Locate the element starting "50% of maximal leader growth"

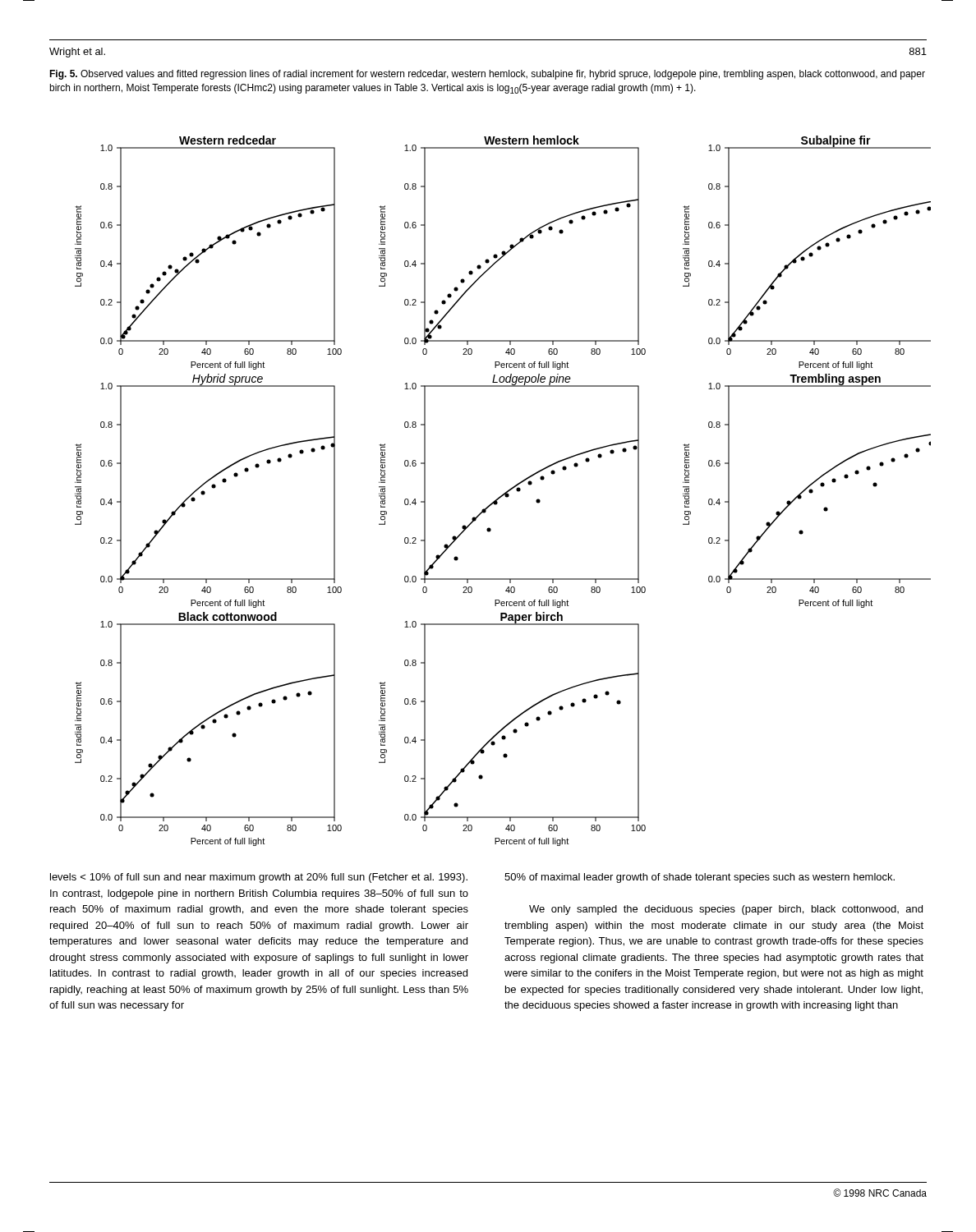coord(714,941)
